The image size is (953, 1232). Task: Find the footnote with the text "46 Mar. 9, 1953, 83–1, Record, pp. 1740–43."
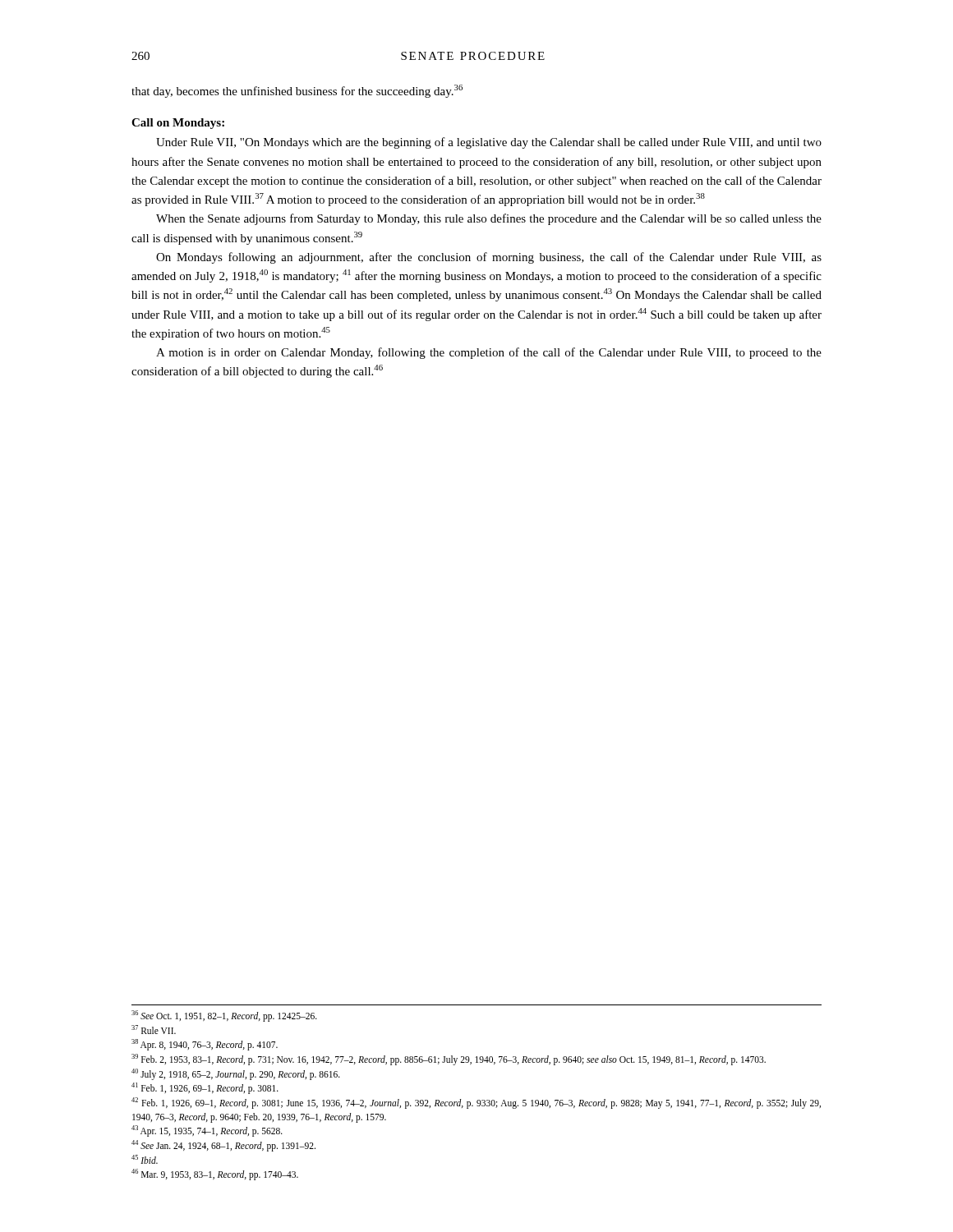tap(215, 1174)
